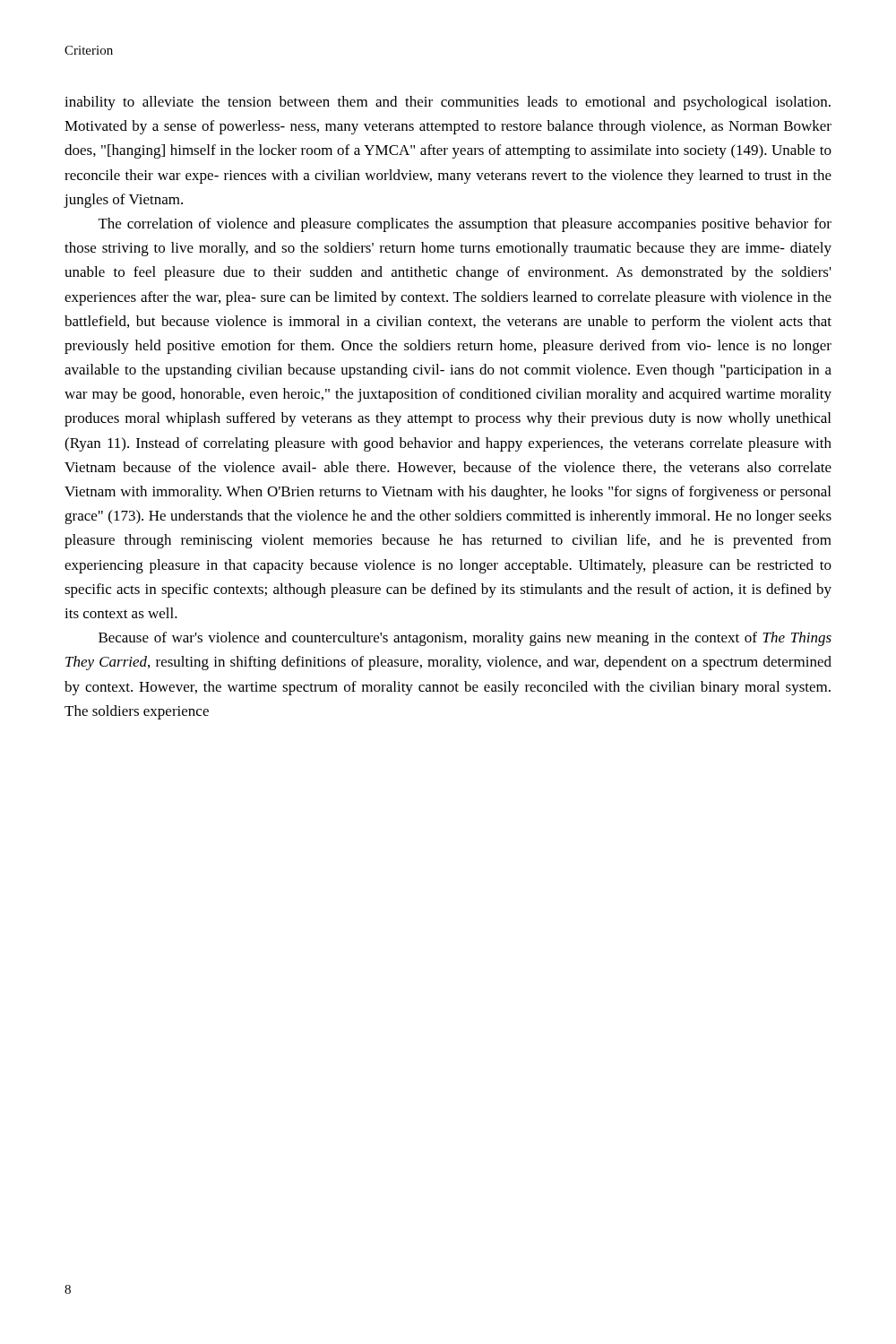Click the passage that begins "inability to alleviate the"

(448, 406)
